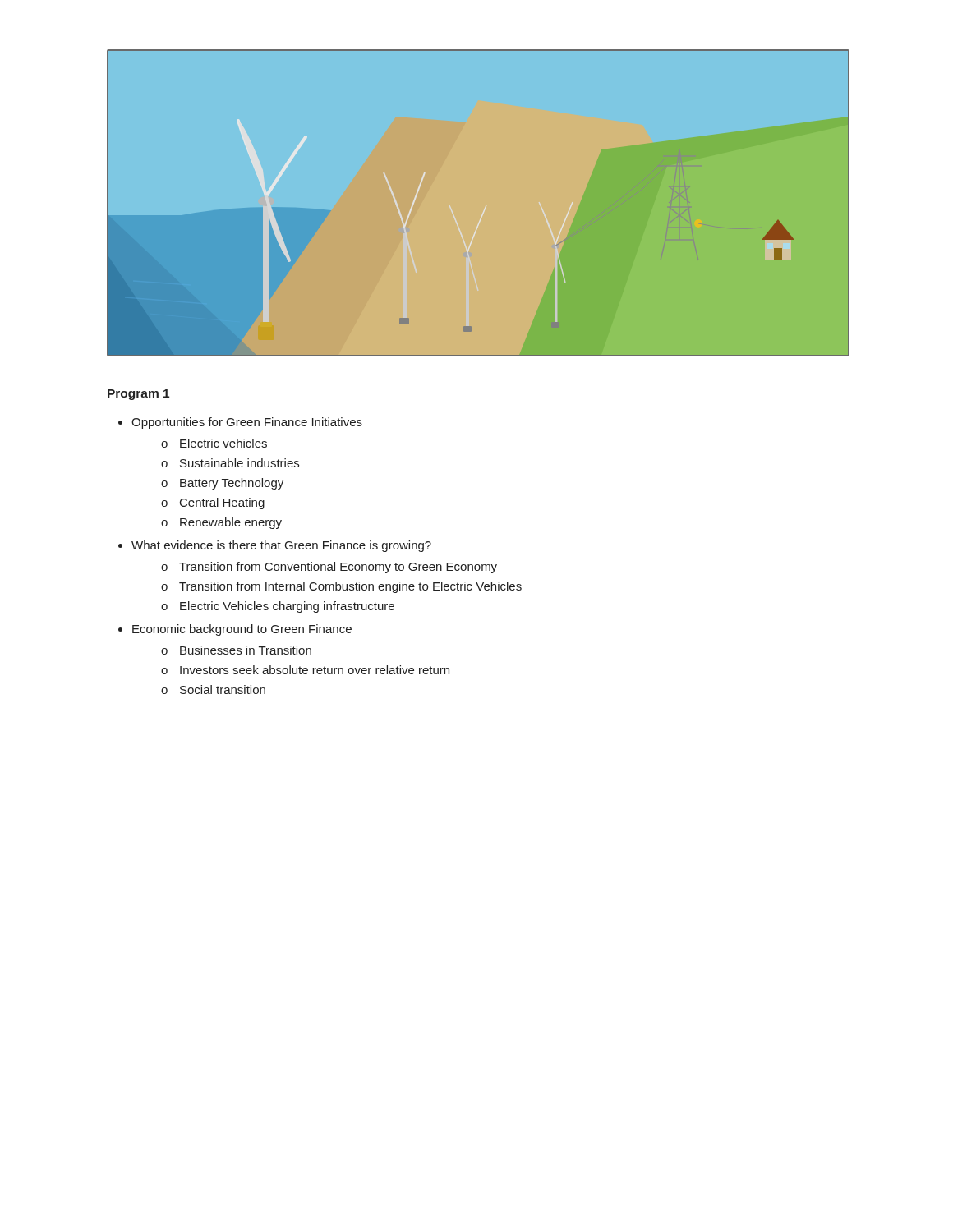Click on the text block starting "oElectric vehicles"
This screenshot has width=953, height=1232.
point(214,444)
